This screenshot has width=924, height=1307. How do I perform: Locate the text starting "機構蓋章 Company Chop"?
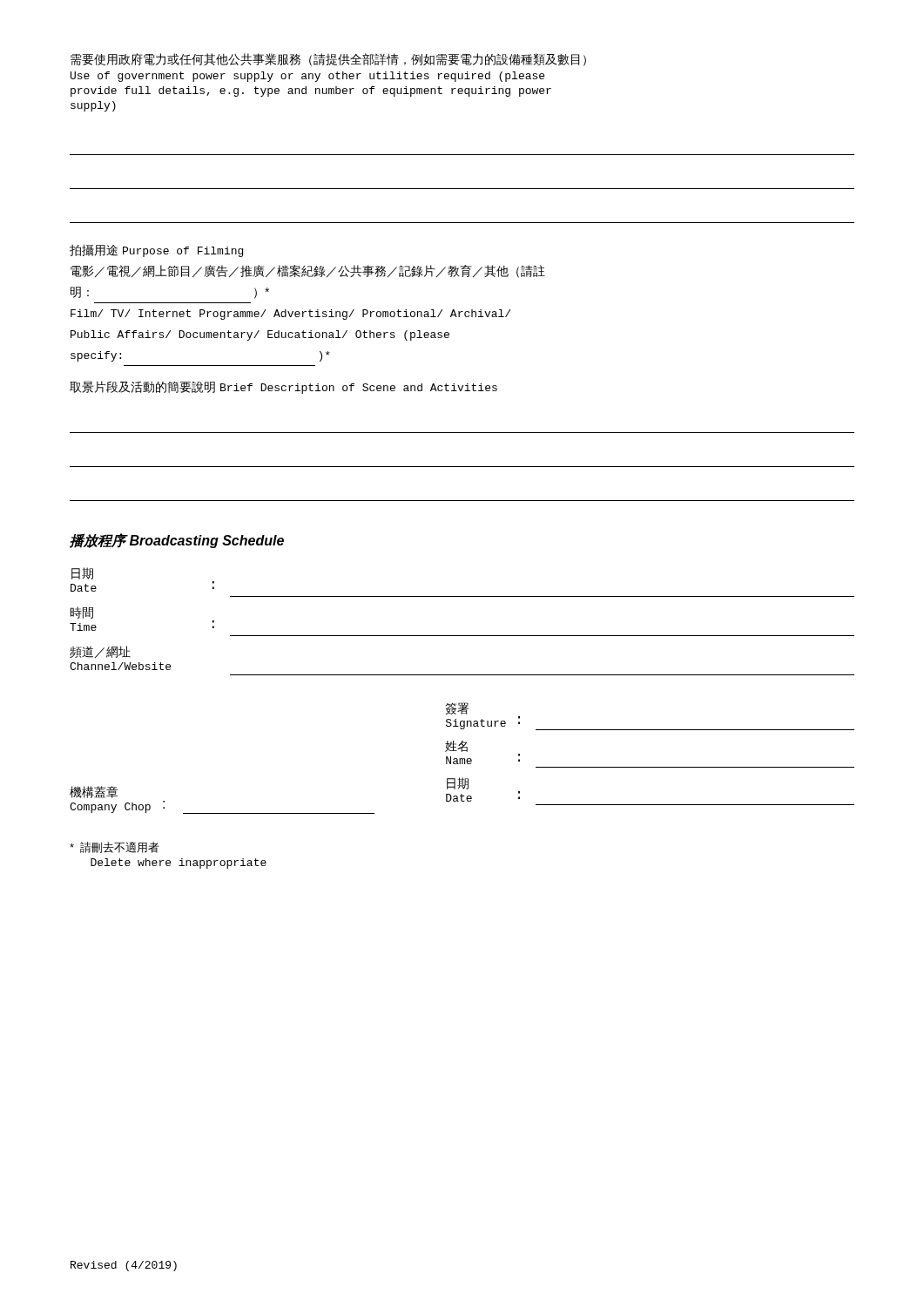pyautogui.click(x=462, y=758)
